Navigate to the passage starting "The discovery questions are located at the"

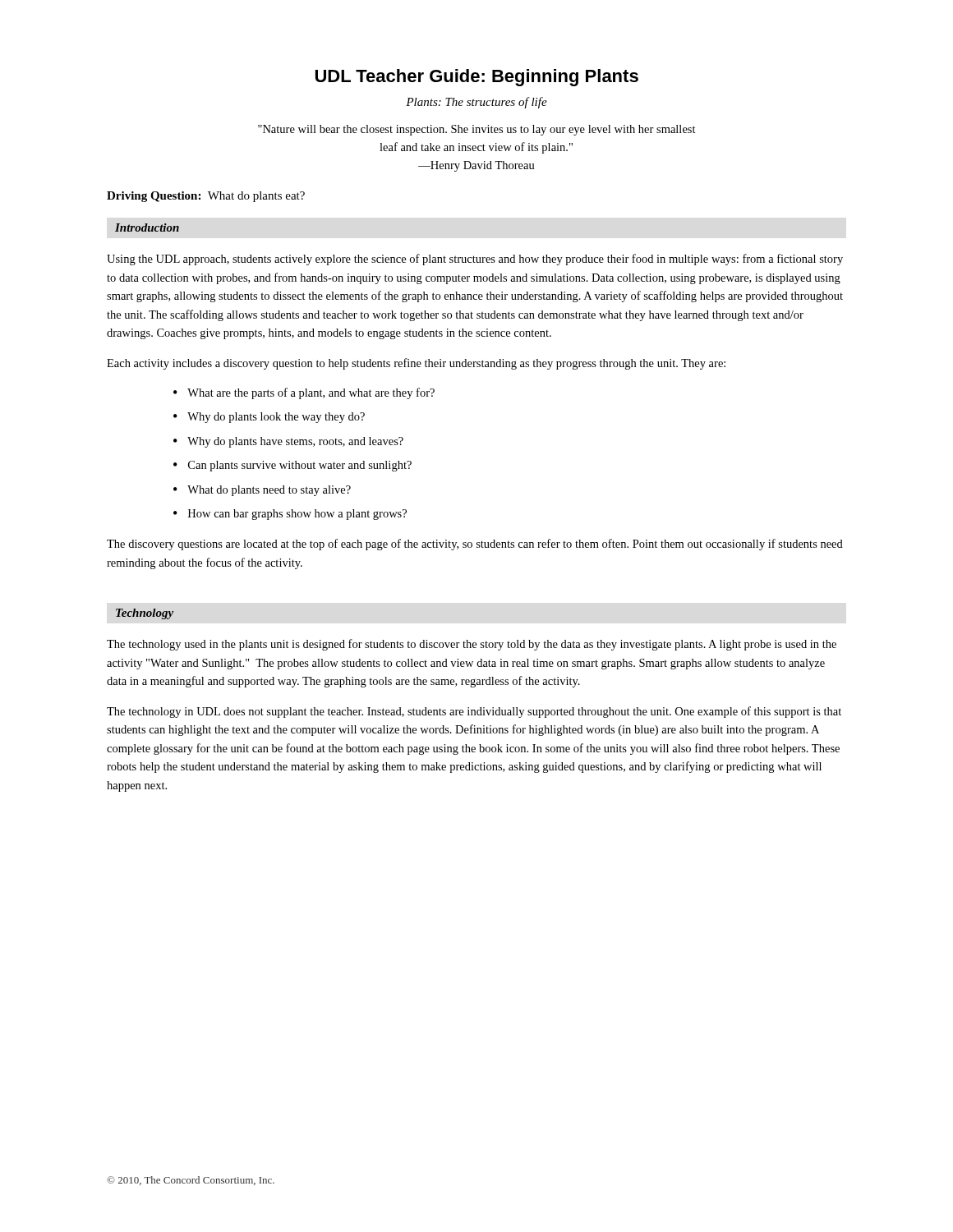pyautogui.click(x=475, y=553)
